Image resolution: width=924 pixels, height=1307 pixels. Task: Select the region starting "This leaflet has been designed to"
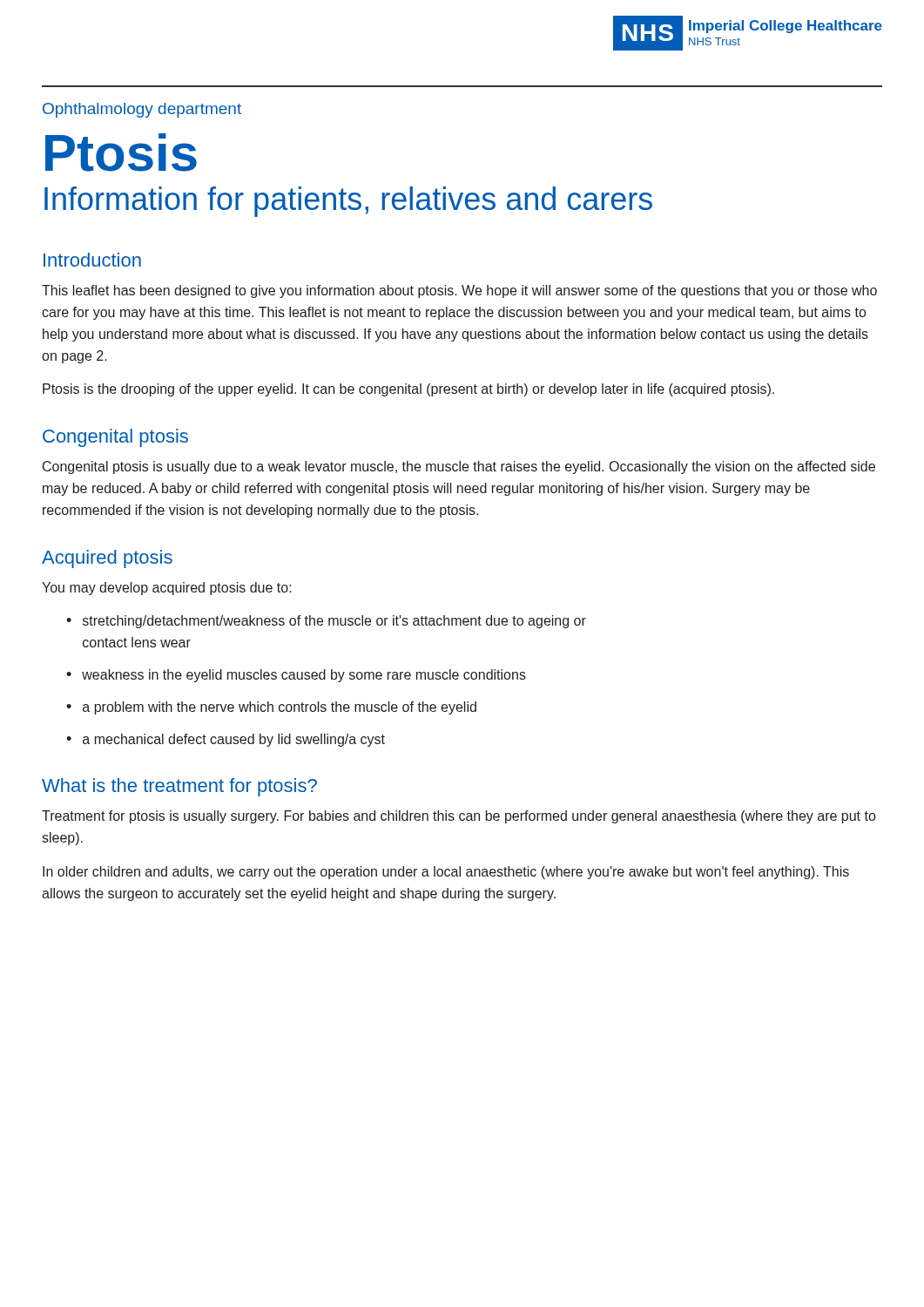460,323
